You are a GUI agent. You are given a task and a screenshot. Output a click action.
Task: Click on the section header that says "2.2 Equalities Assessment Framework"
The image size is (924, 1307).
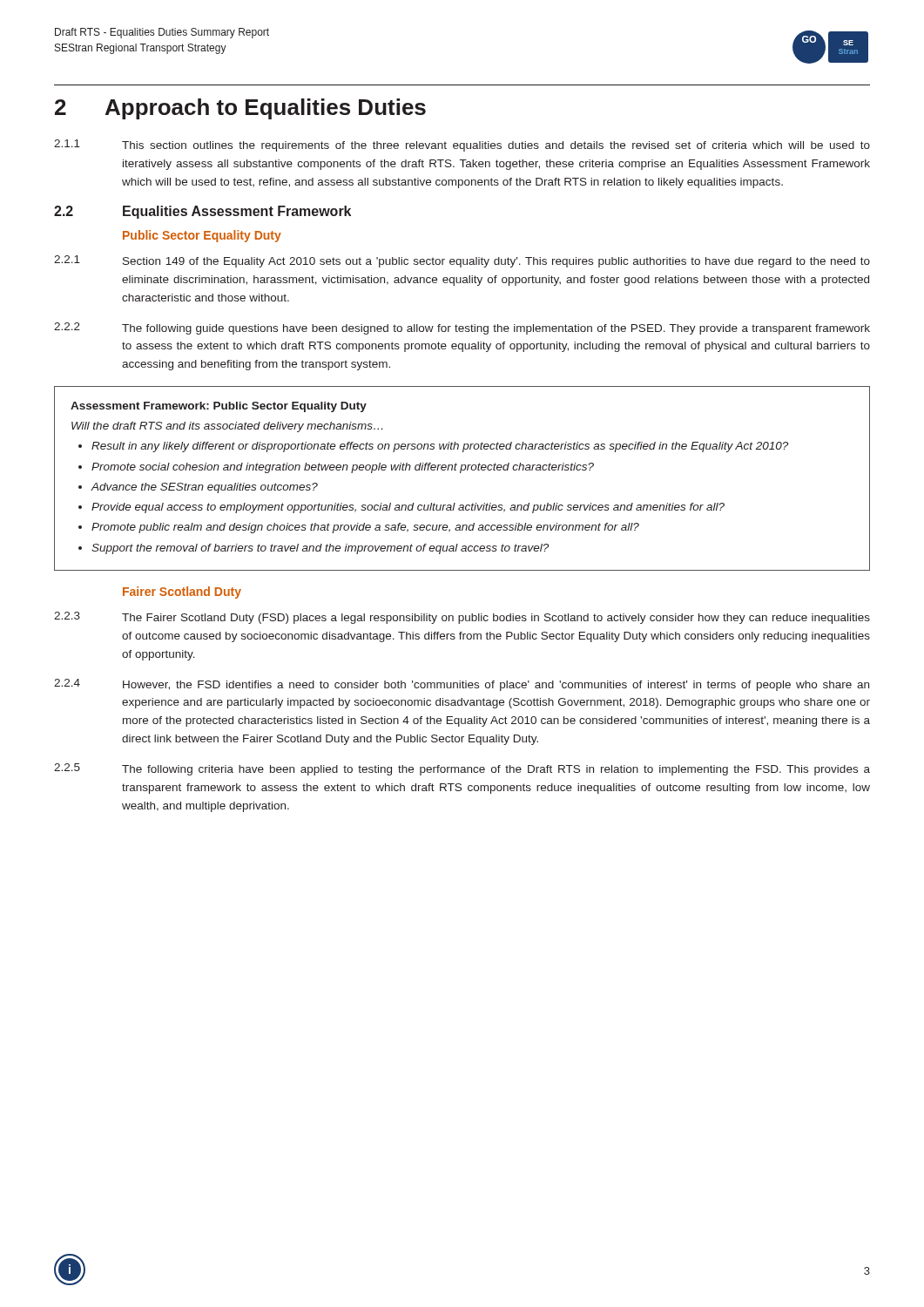tap(203, 211)
